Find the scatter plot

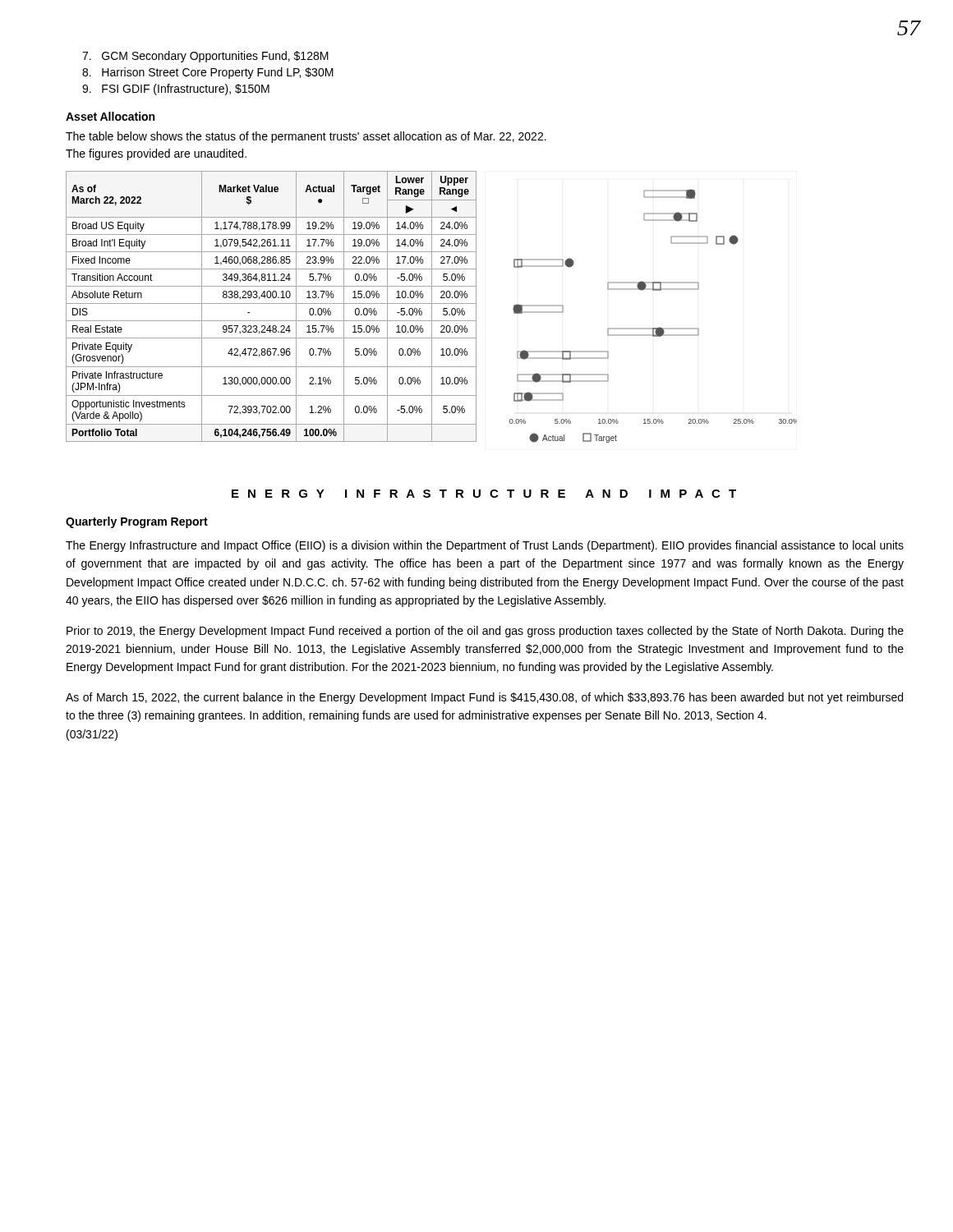[x=641, y=310]
